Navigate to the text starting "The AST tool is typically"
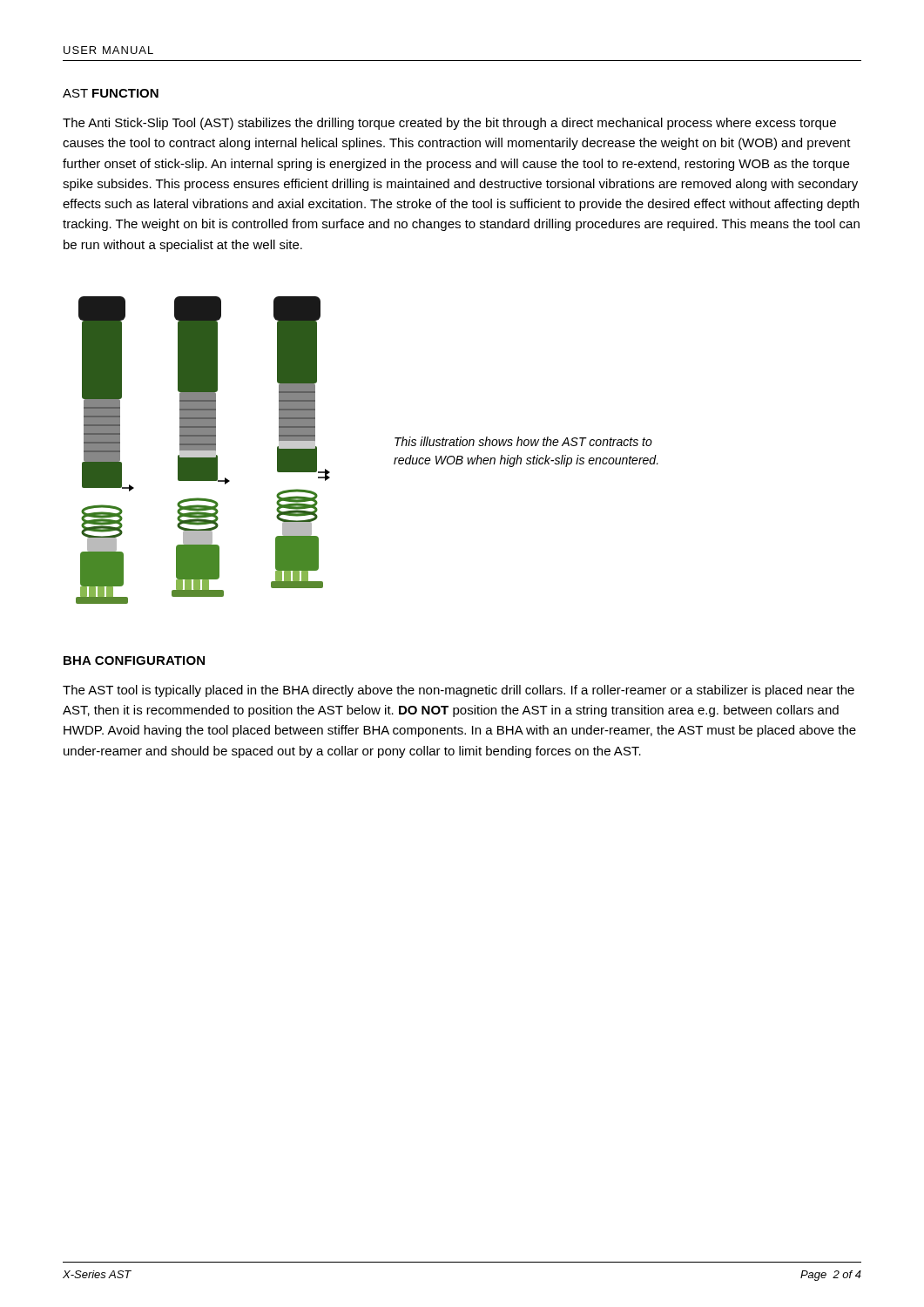924x1307 pixels. pos(459,720)
